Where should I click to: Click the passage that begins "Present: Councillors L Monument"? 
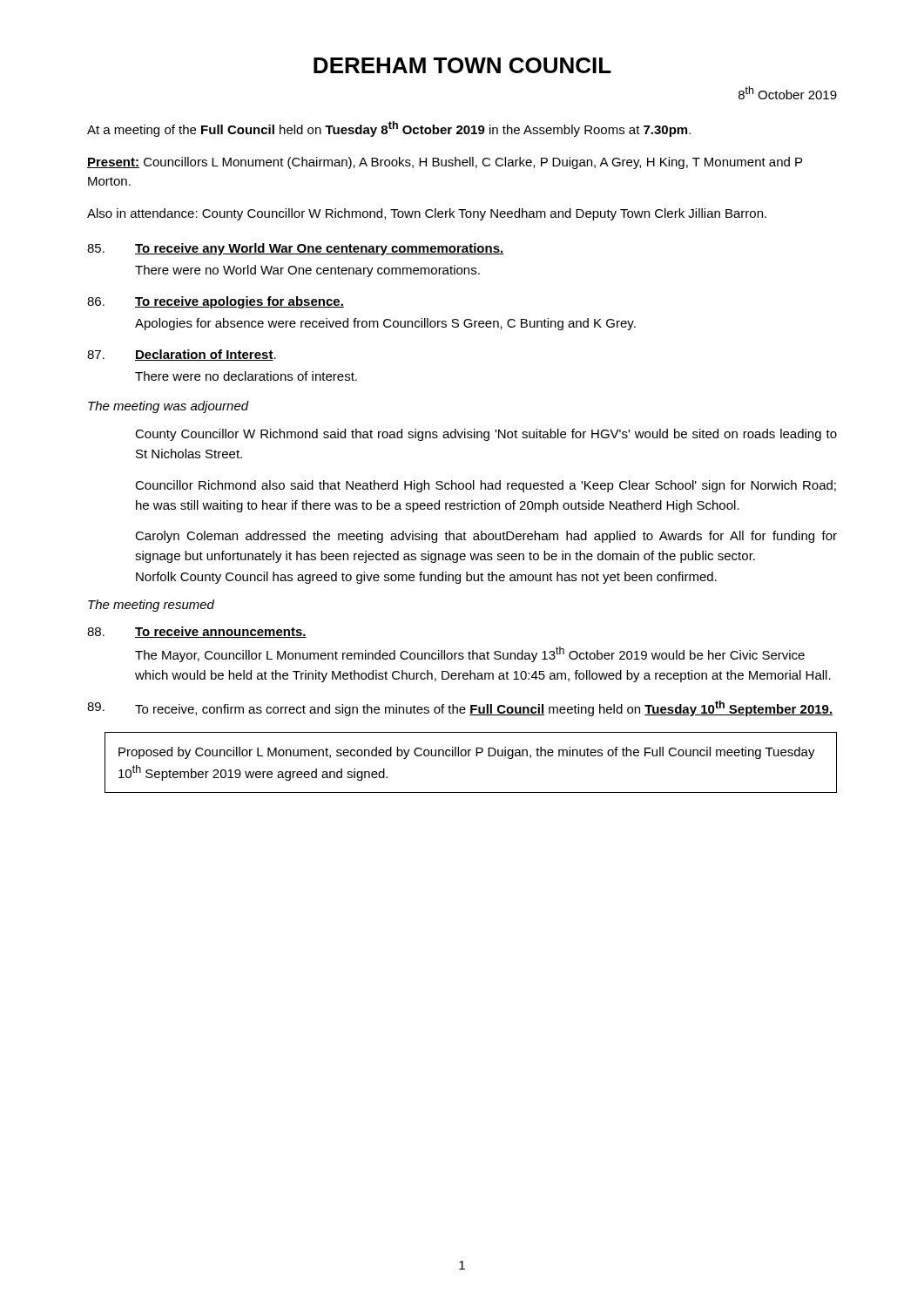(x=445, y=171)
